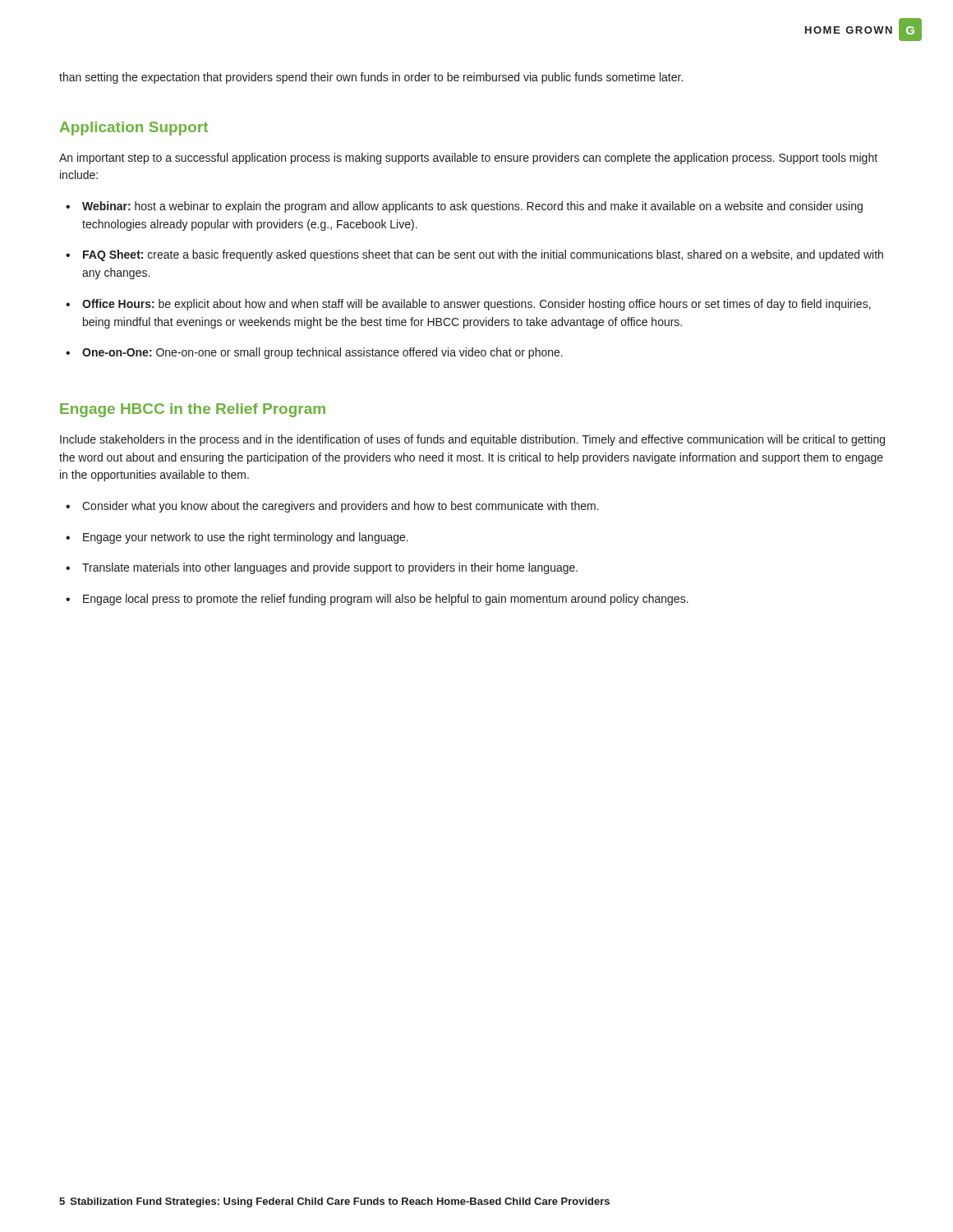Screen dimensions: 1232x953
Task: Locate the text "Application Support"
Action: [x=134, y=127]
